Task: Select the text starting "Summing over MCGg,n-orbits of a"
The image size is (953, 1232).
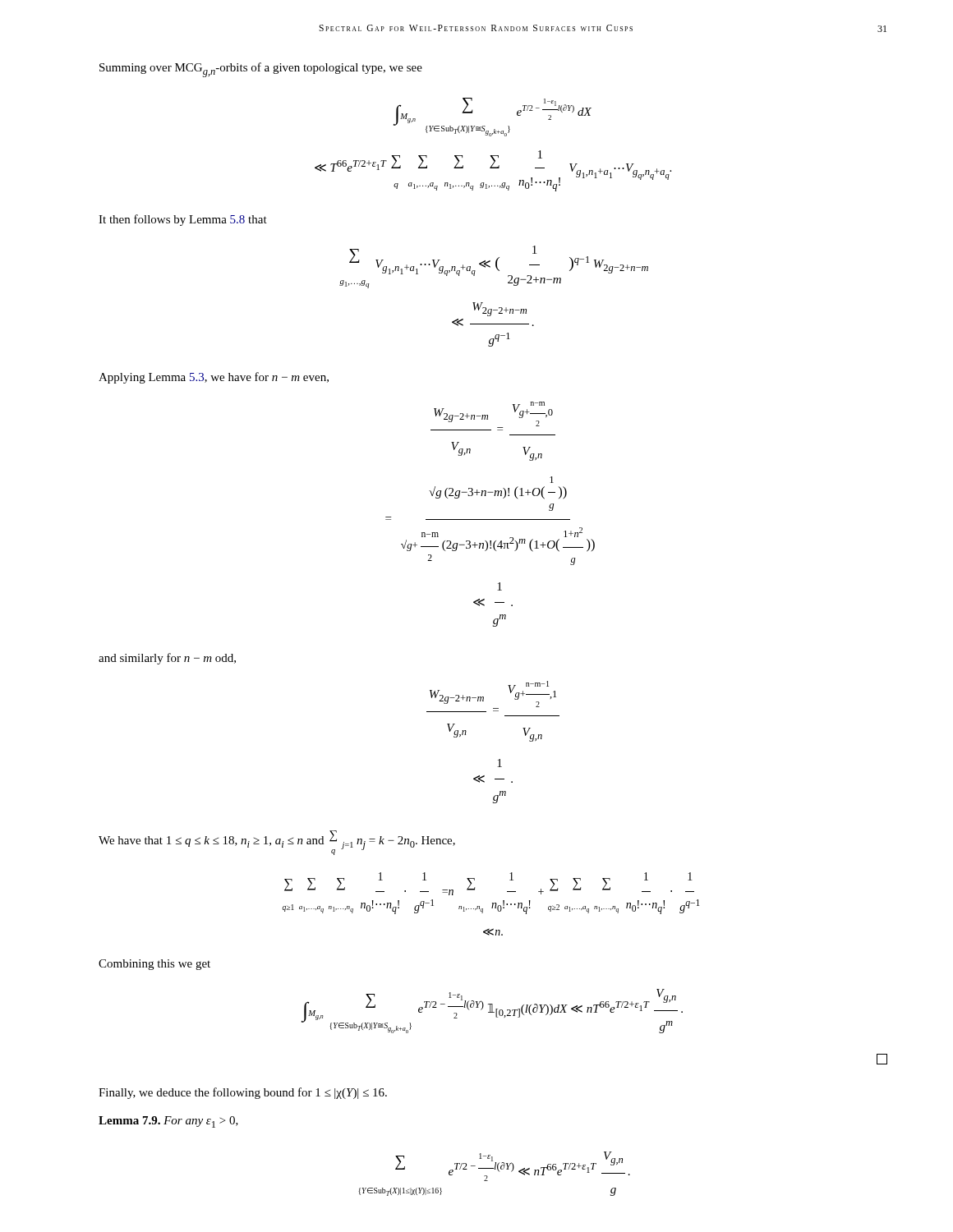Action: [260, 69]
